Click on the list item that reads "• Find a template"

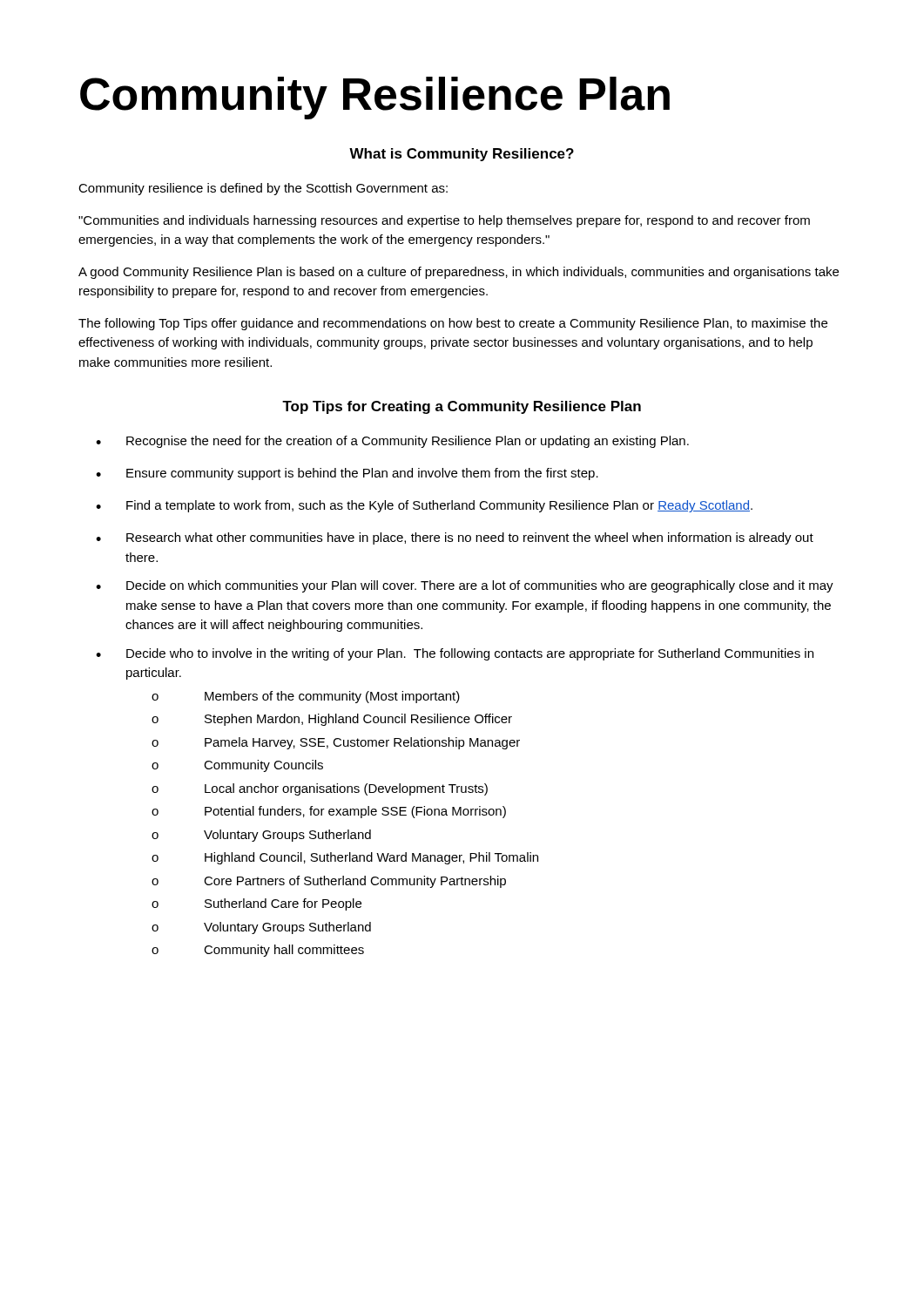click(471, 508)
